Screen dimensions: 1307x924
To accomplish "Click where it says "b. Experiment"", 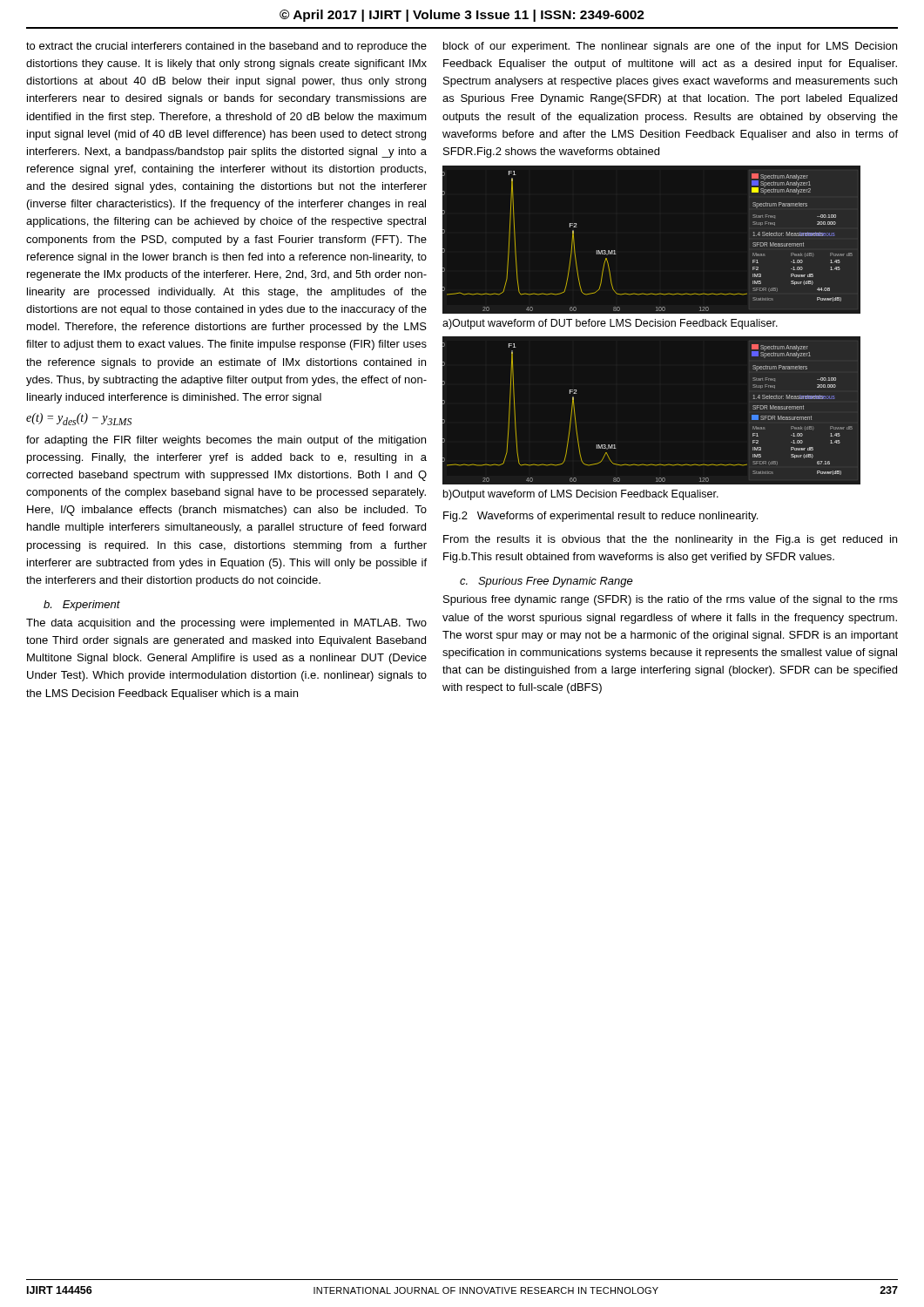I will 82,604.
